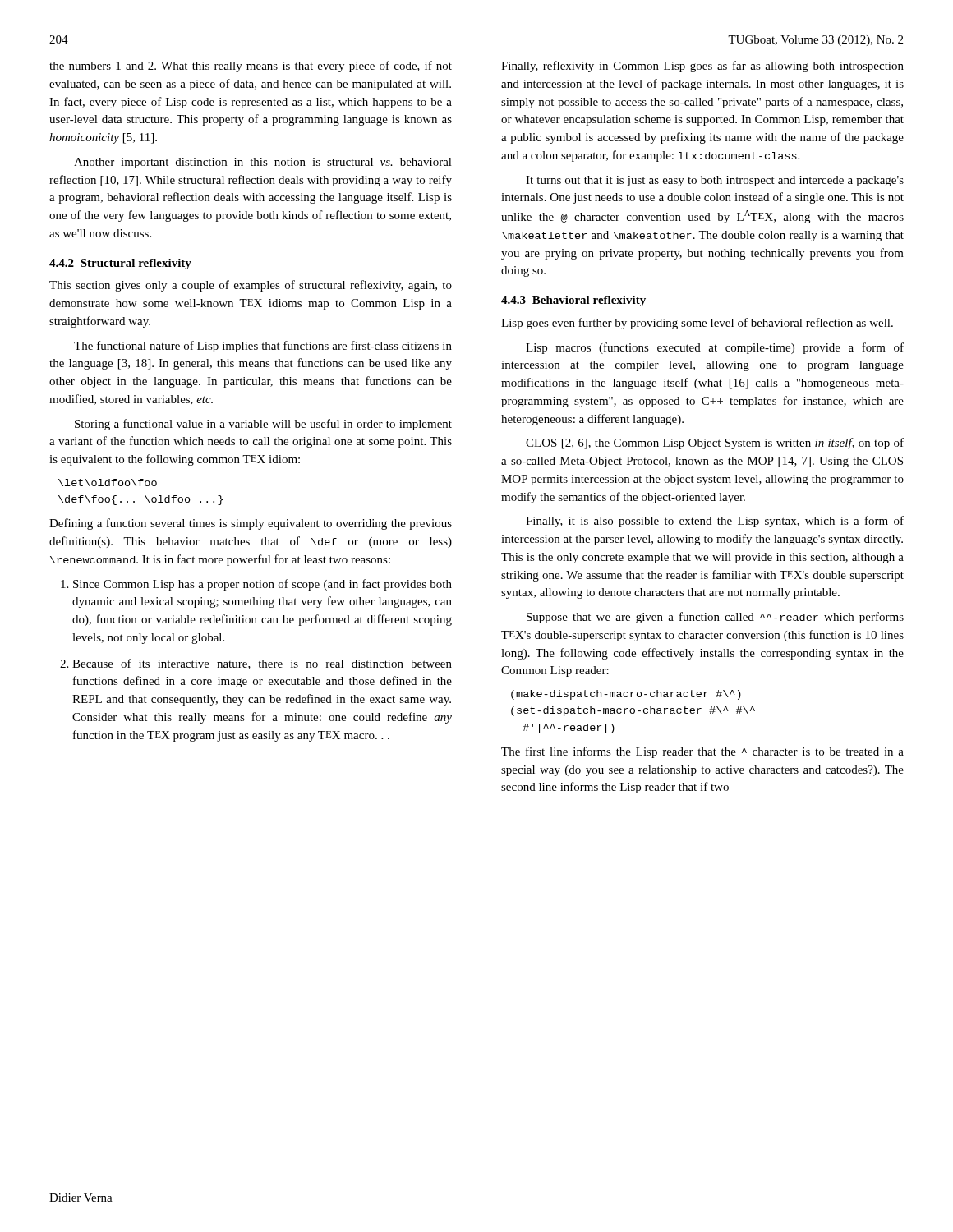This screenshot has width=953, height=1232.
Task: Find the text block that reads "The first line informs"
Action: point(702,770)
